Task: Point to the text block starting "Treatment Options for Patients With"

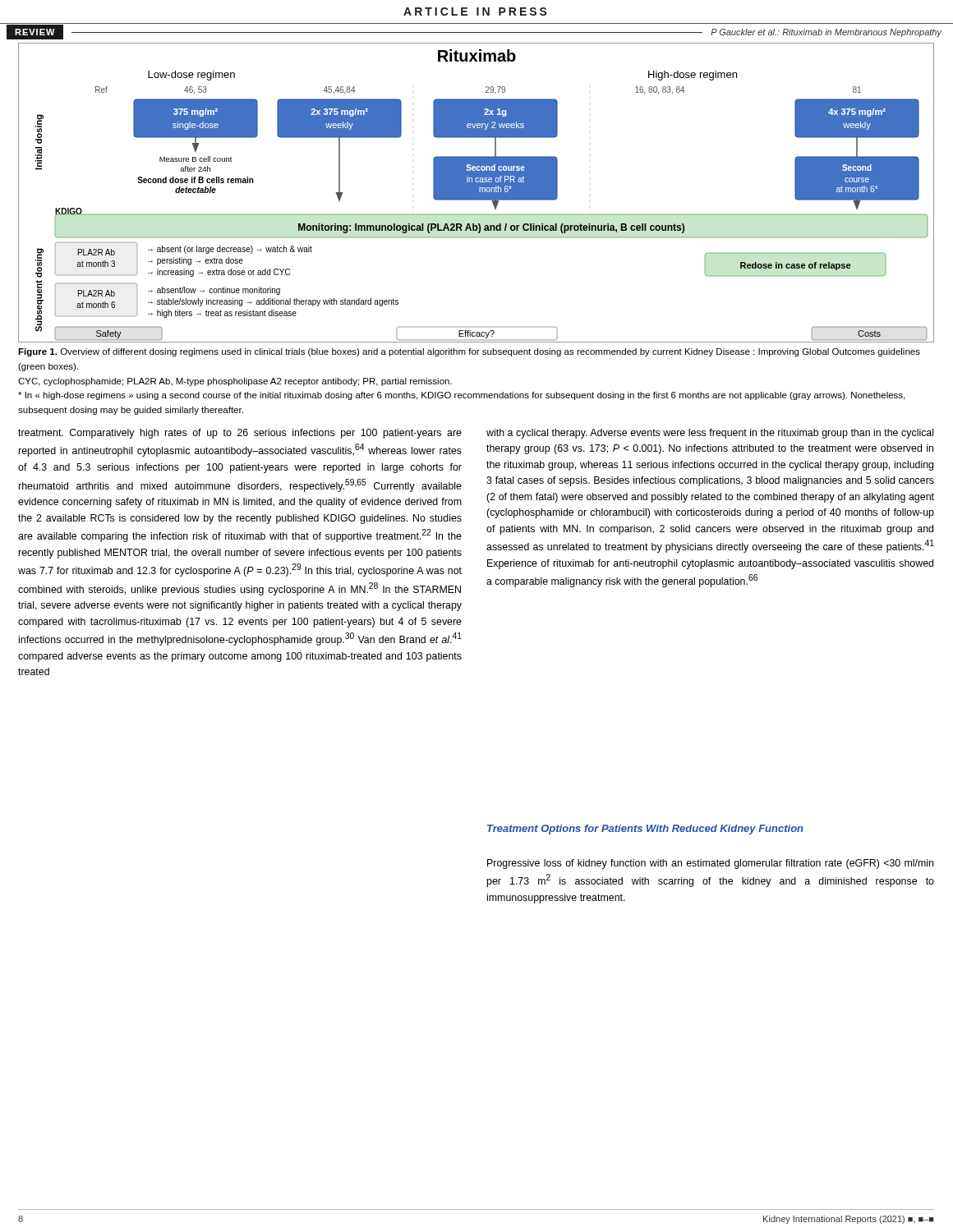Action: pos(645,828)
